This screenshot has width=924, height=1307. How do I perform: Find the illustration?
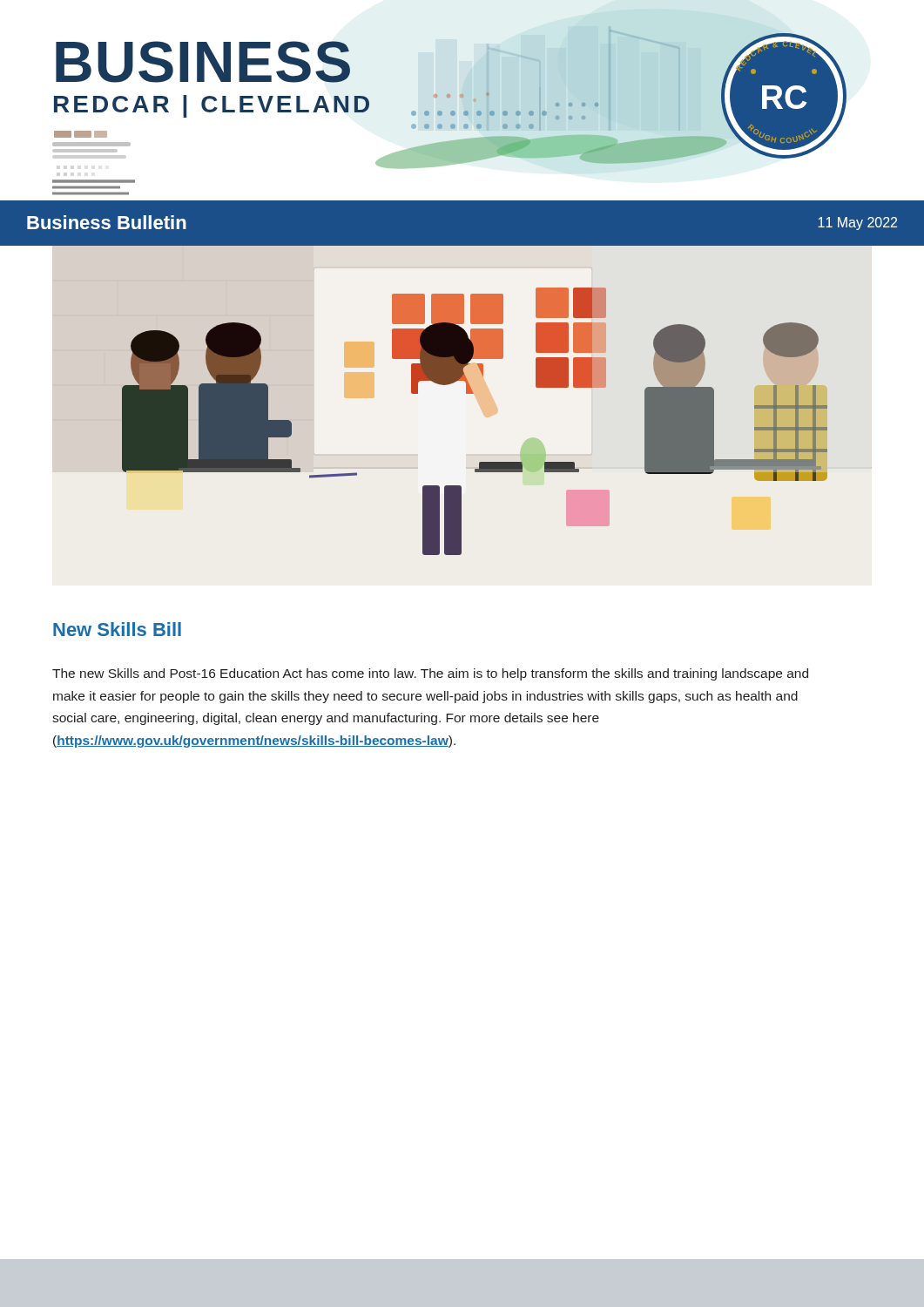click(x=462, y=100)
